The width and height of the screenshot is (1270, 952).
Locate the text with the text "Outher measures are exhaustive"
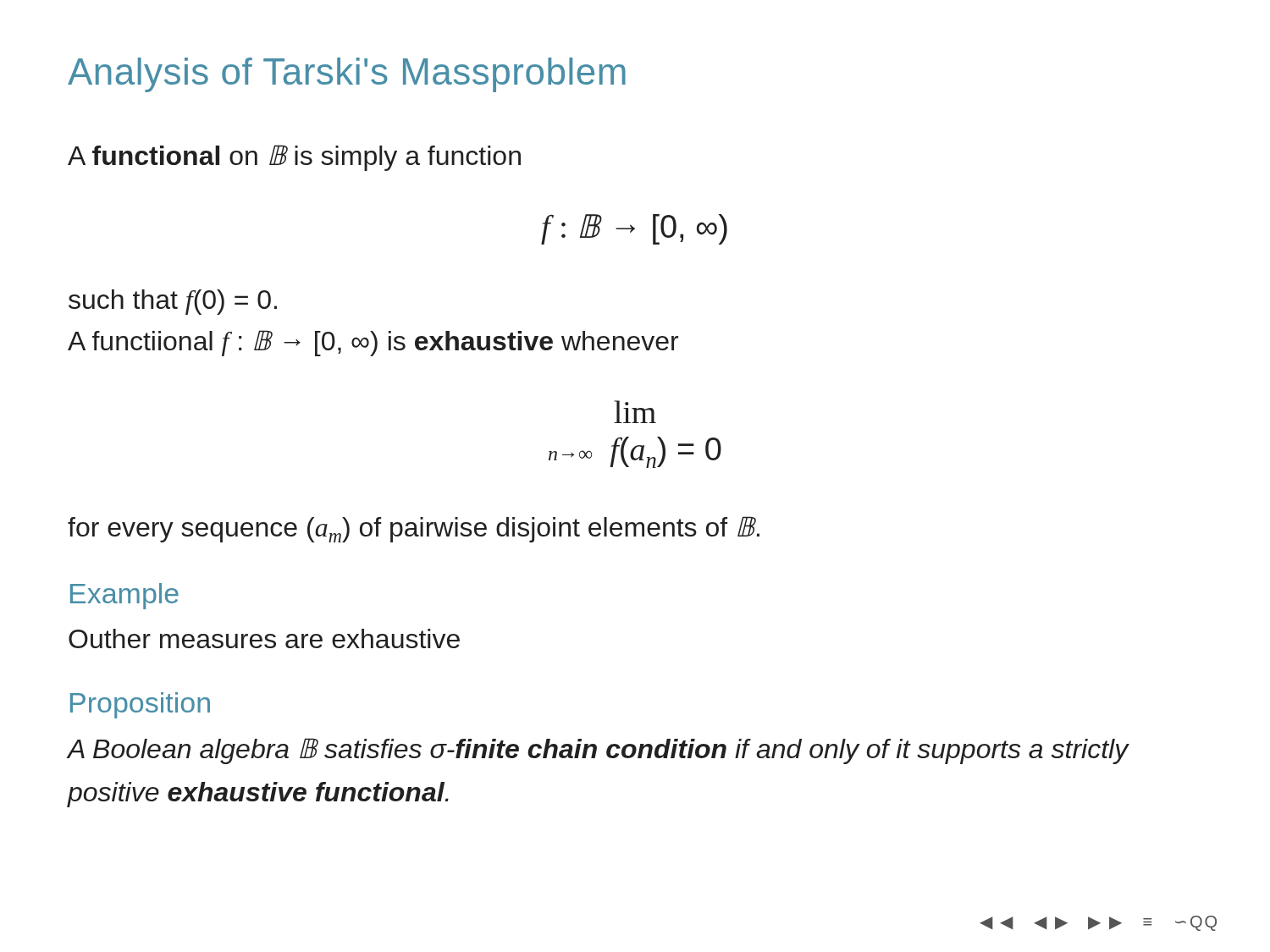264,639
